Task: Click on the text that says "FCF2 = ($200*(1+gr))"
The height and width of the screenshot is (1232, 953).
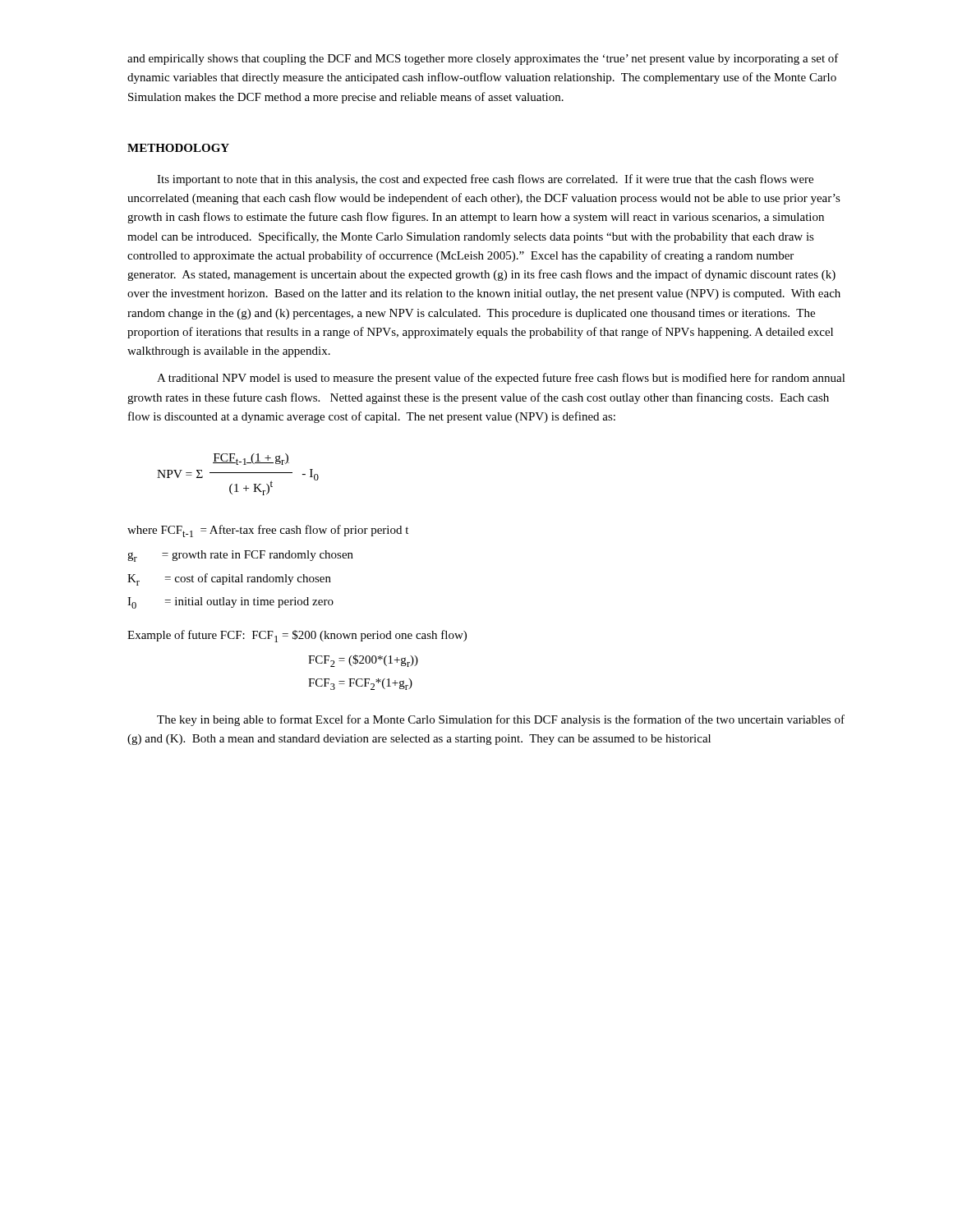Action: 363,661
